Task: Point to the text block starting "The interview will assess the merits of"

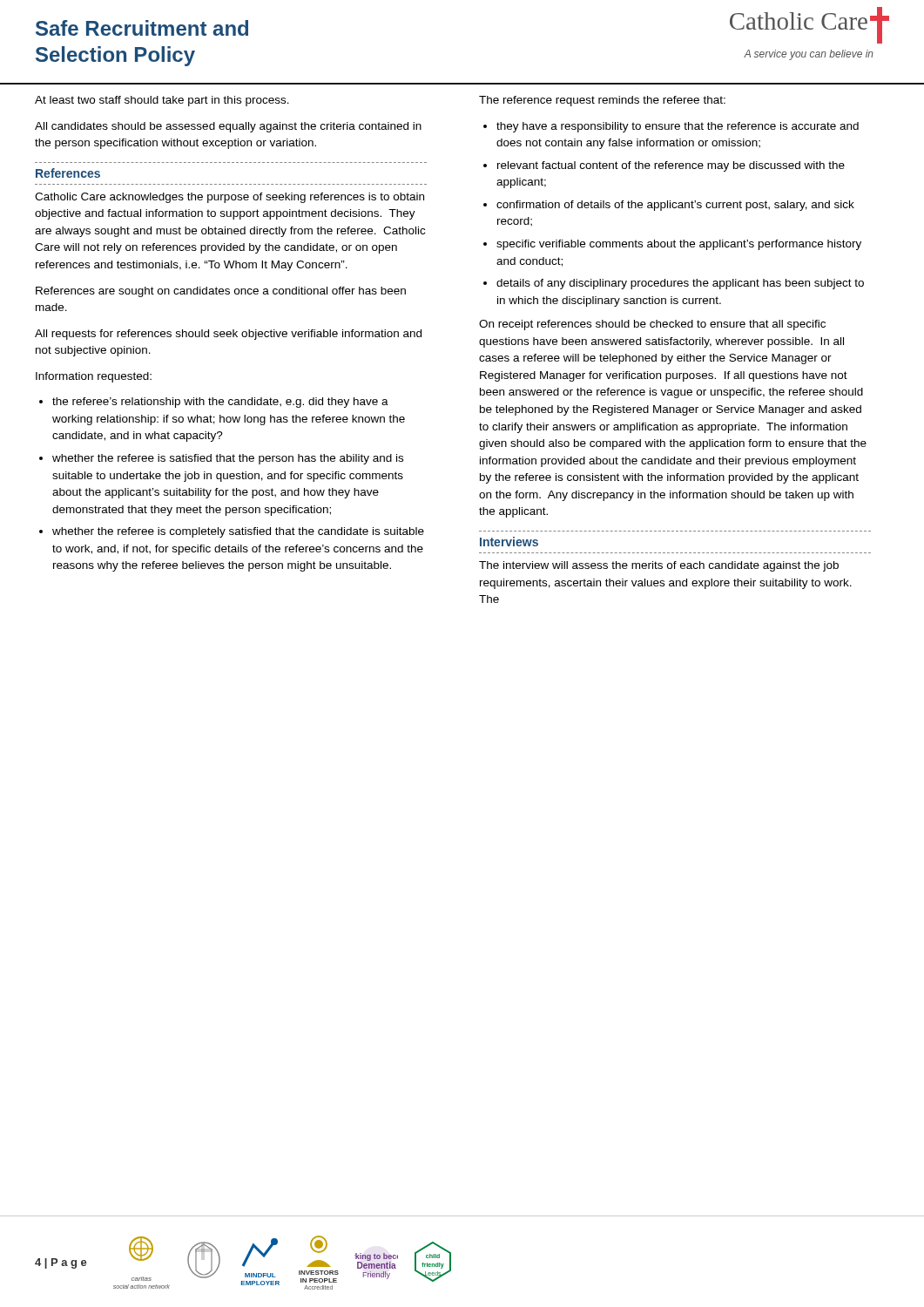Action: (675, 582)
